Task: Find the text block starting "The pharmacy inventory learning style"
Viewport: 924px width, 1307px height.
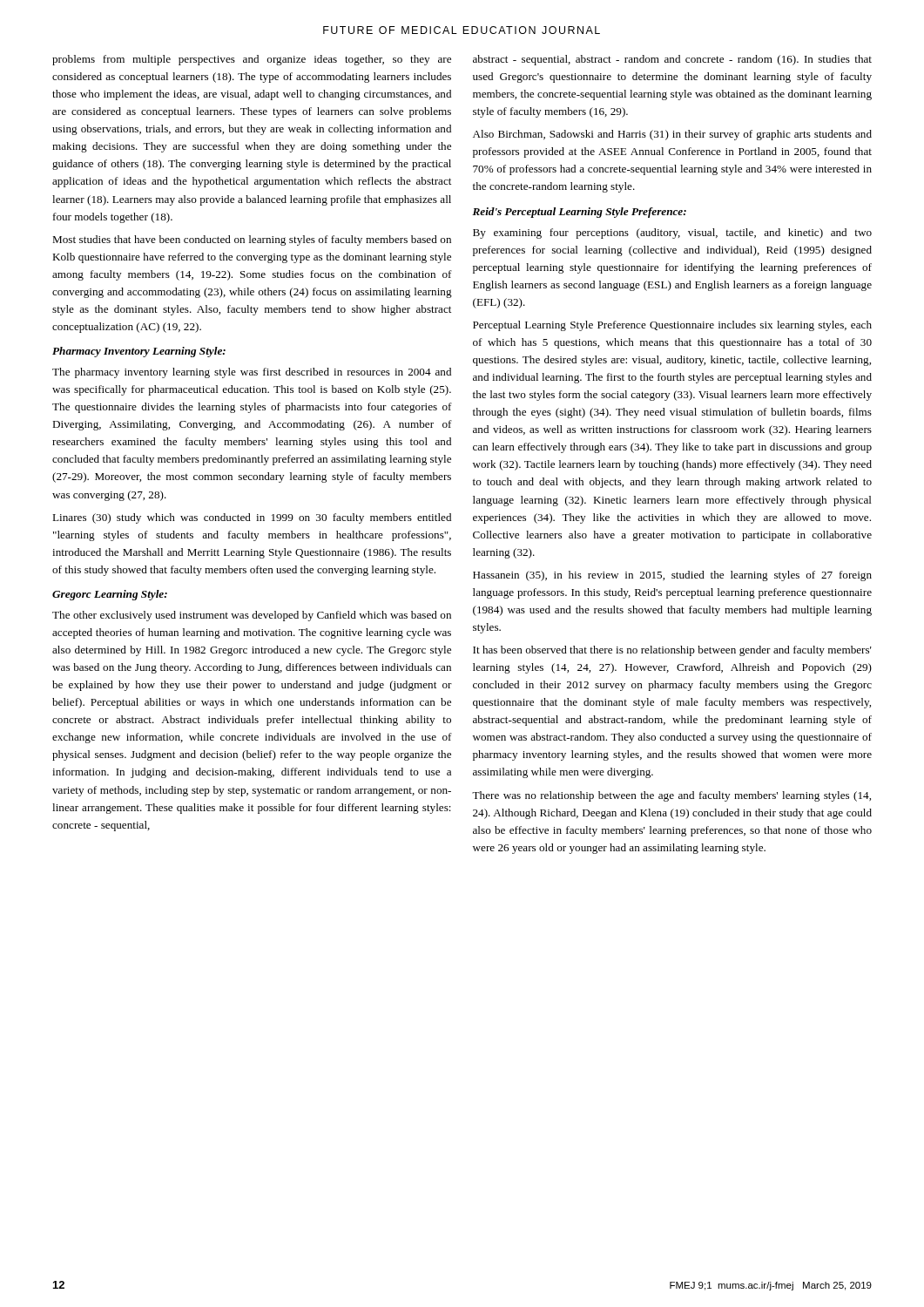Action: coord(252,433)
